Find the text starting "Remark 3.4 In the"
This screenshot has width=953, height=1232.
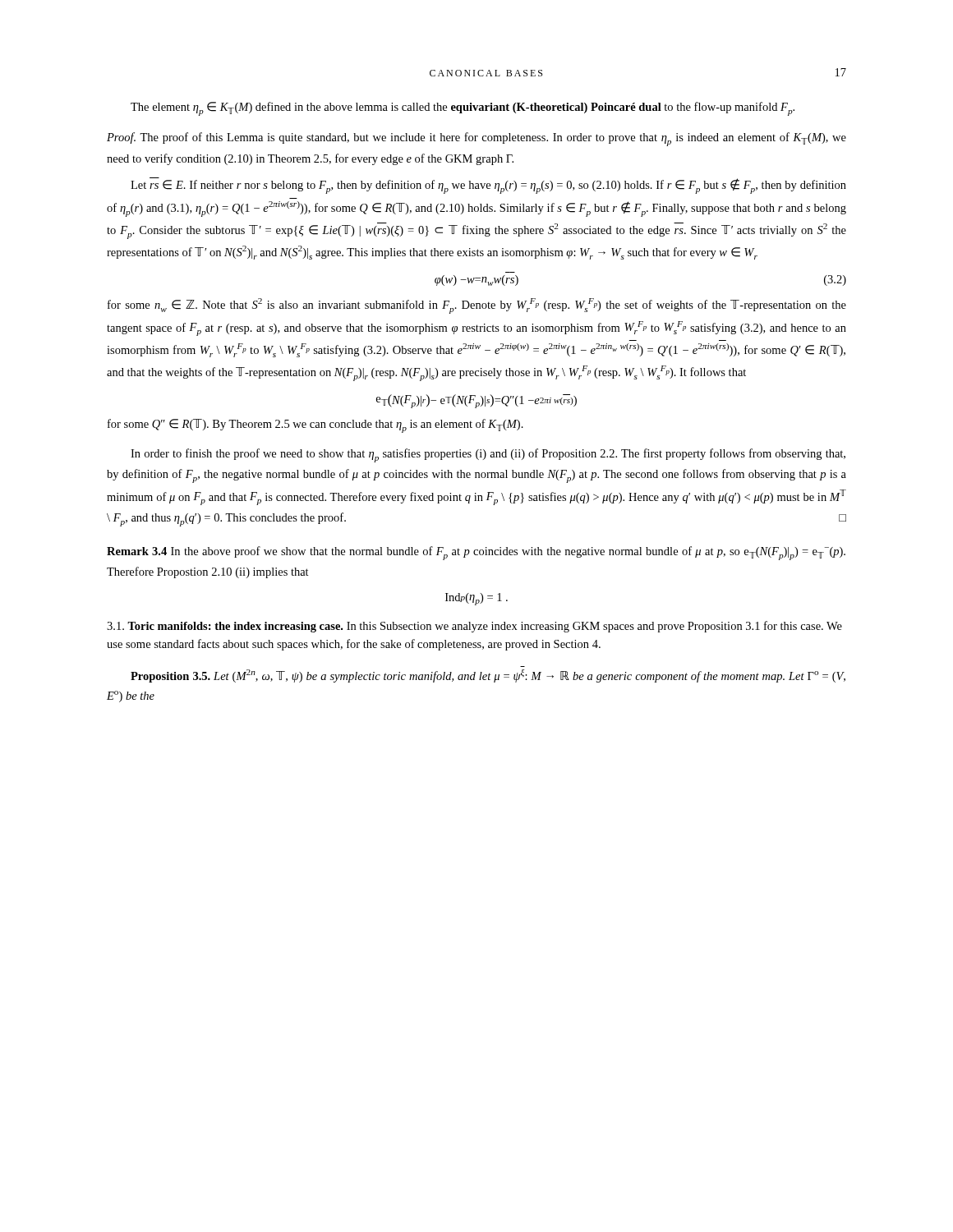tap(476, 561)
